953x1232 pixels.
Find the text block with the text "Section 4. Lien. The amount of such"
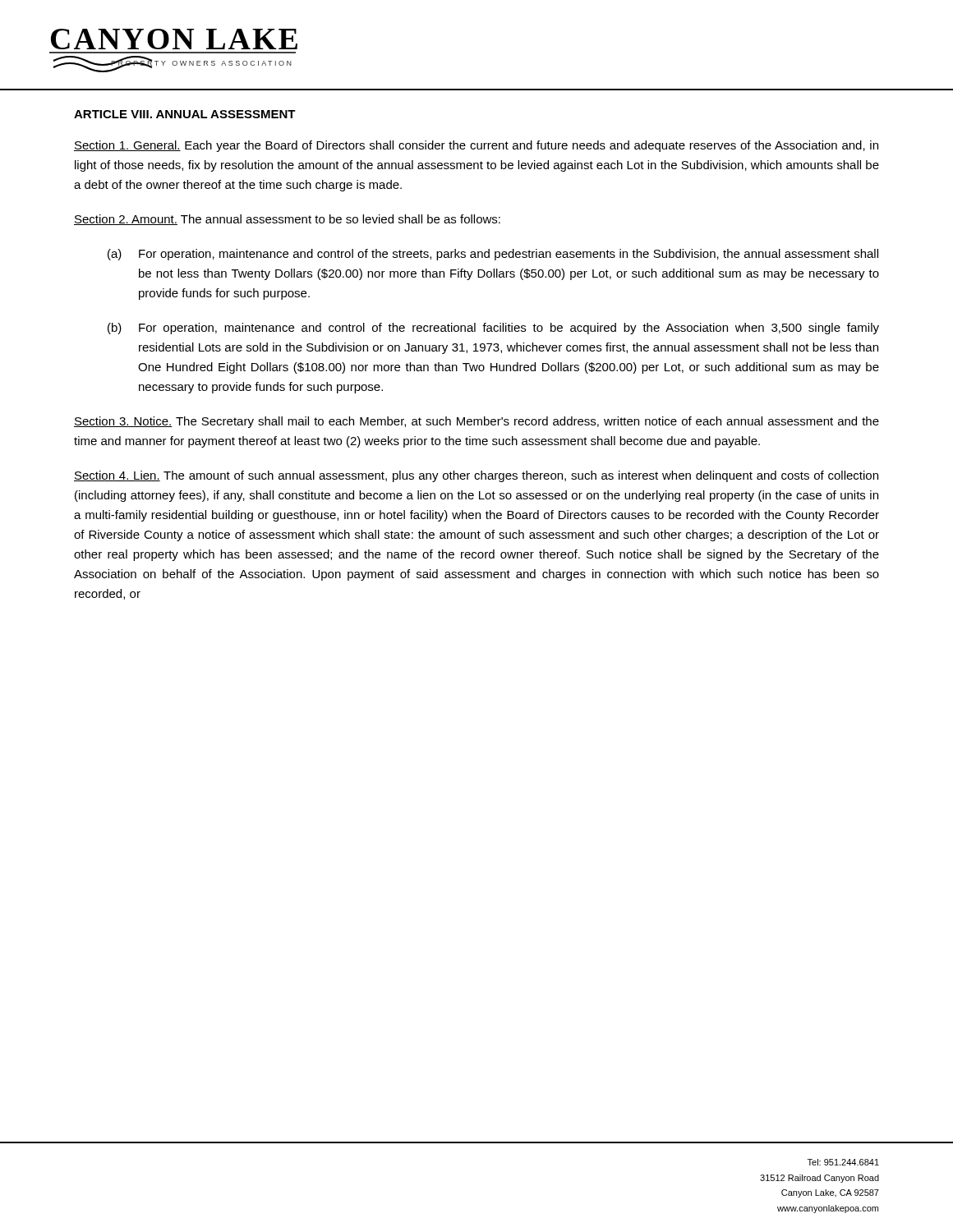tap(476, 534)
